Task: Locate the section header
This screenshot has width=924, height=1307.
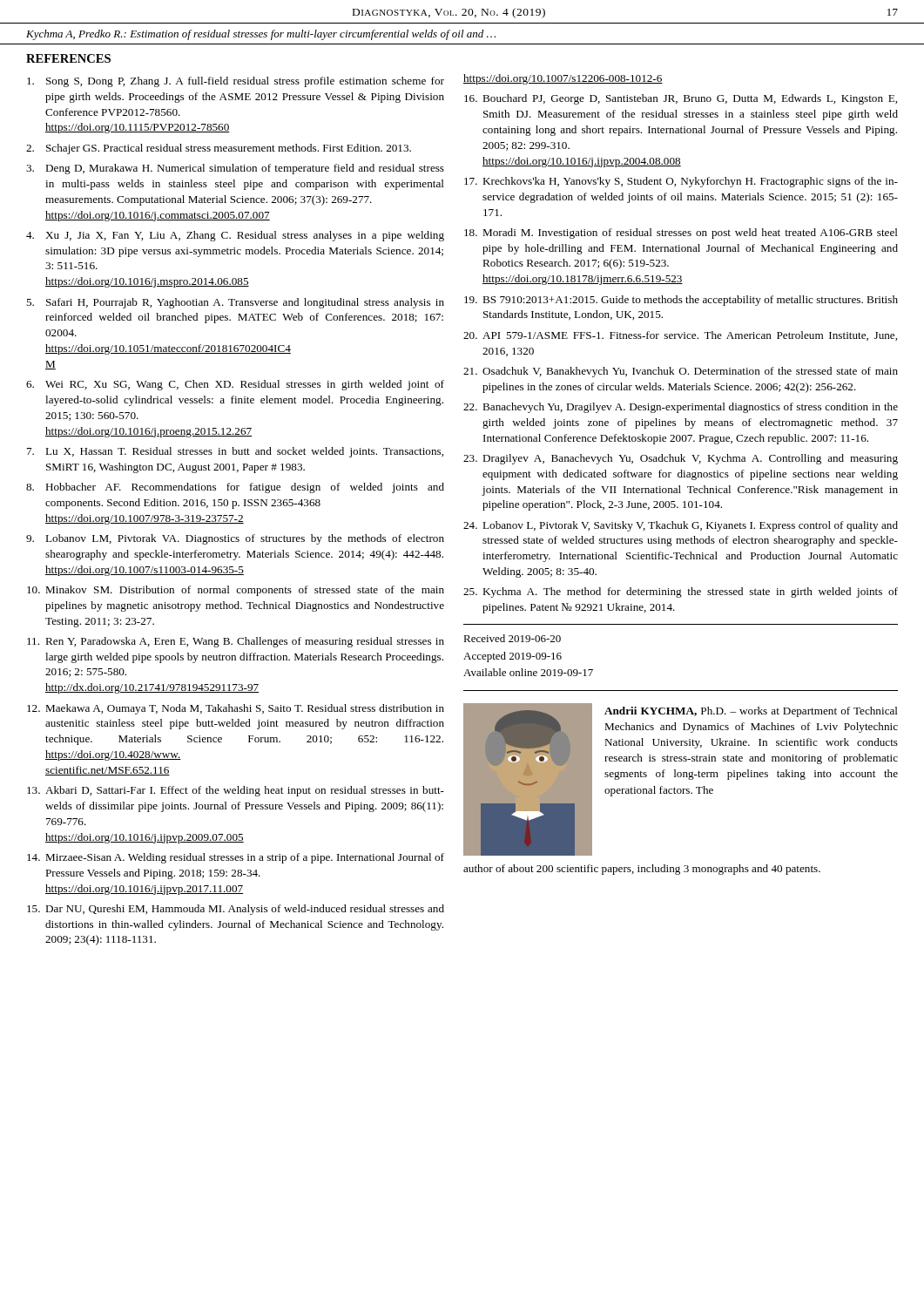Action: 69,58
